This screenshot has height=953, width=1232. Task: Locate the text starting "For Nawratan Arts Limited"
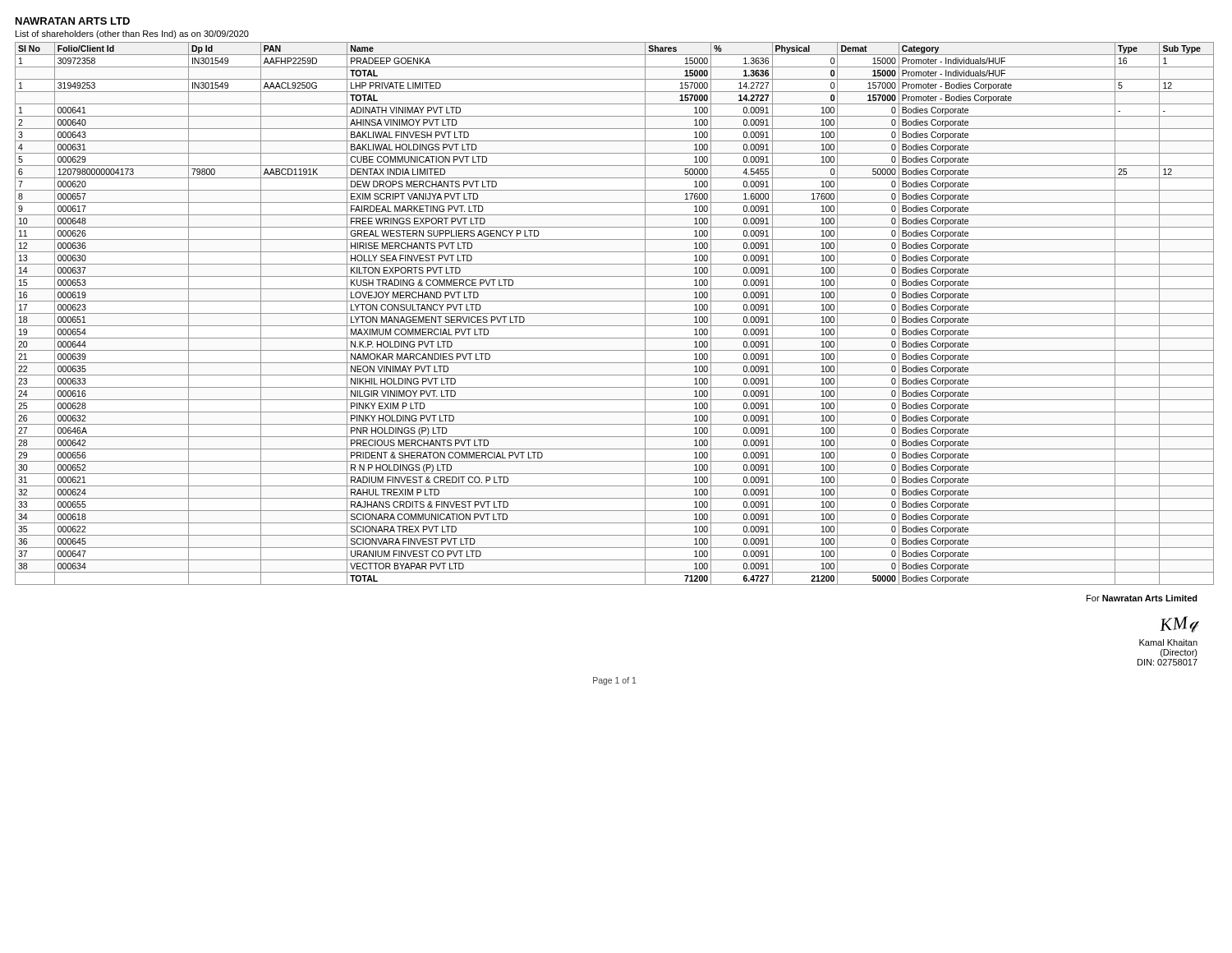pos(1142,630)
